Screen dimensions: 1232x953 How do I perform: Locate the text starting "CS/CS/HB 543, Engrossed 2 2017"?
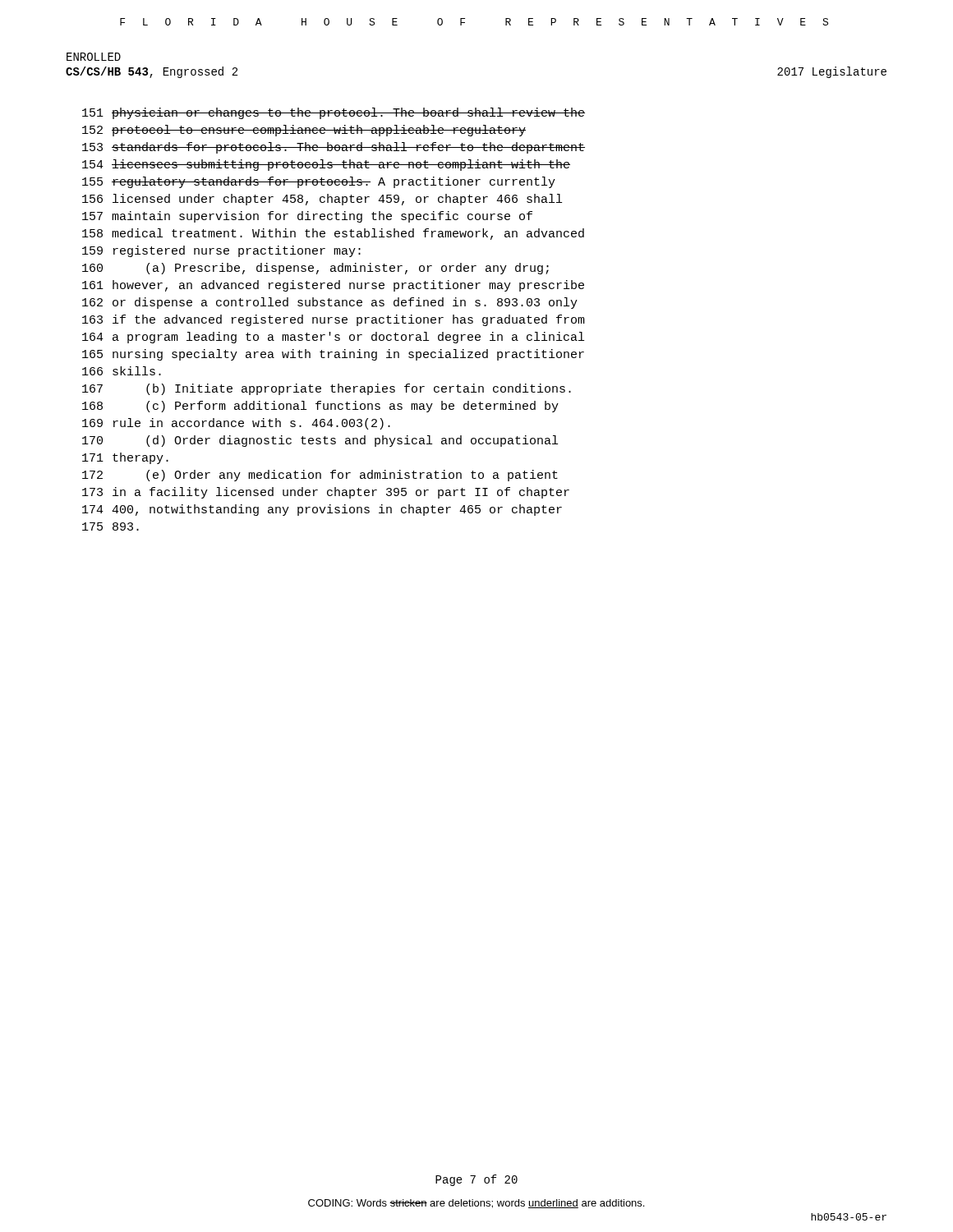click(145, 72)
